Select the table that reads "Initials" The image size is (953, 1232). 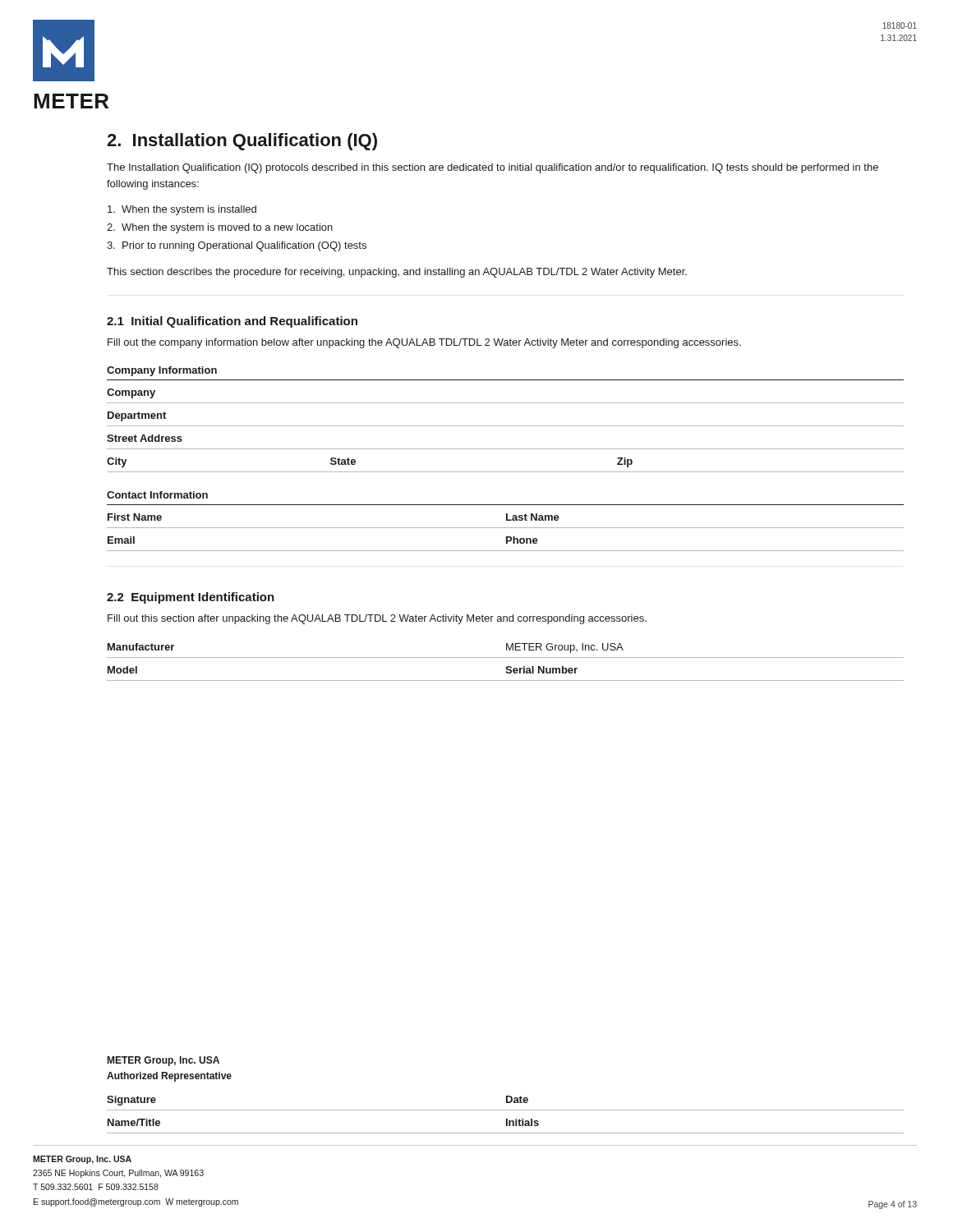point(505,1093)
